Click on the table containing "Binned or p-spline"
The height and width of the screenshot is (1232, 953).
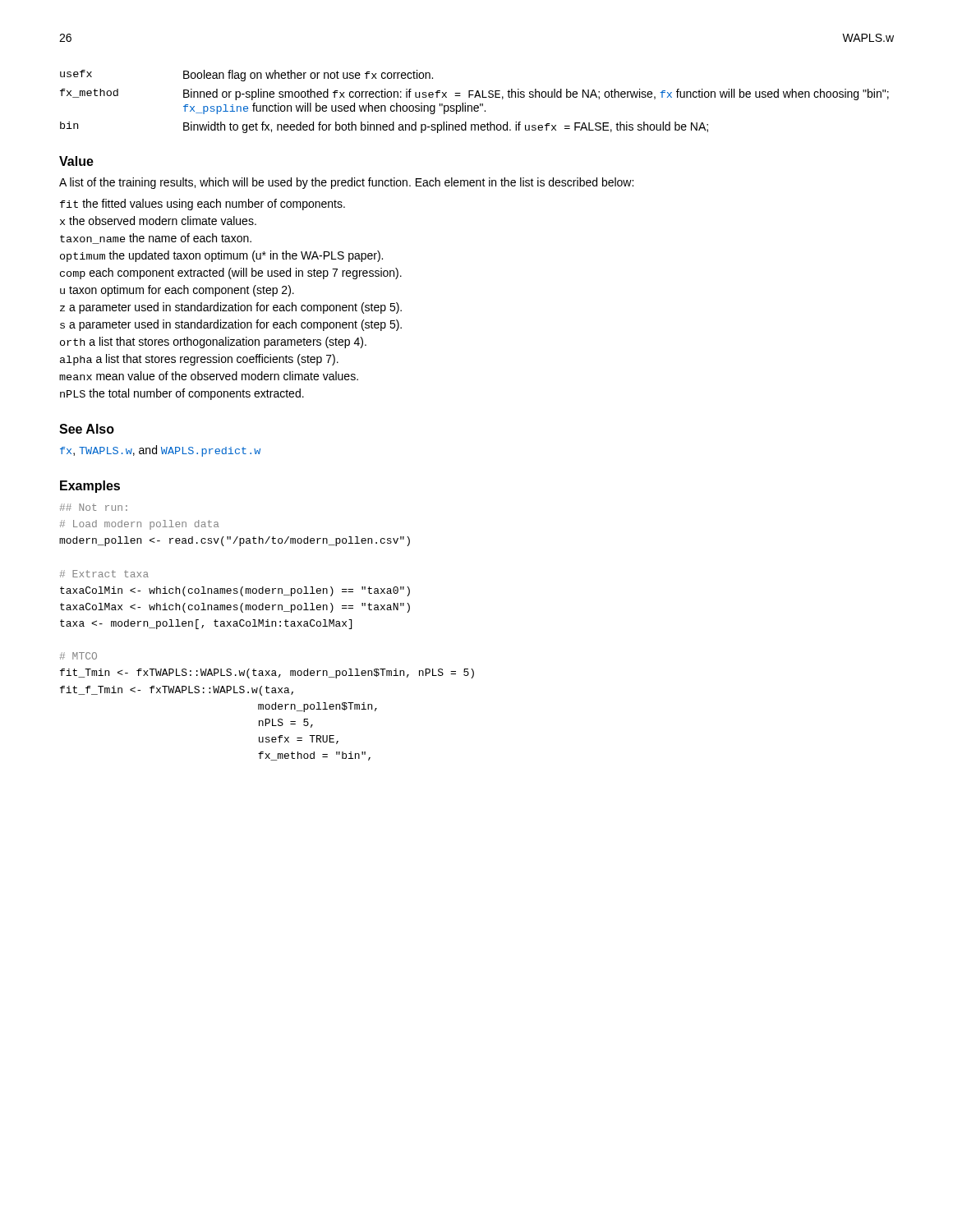click(476, 101)
